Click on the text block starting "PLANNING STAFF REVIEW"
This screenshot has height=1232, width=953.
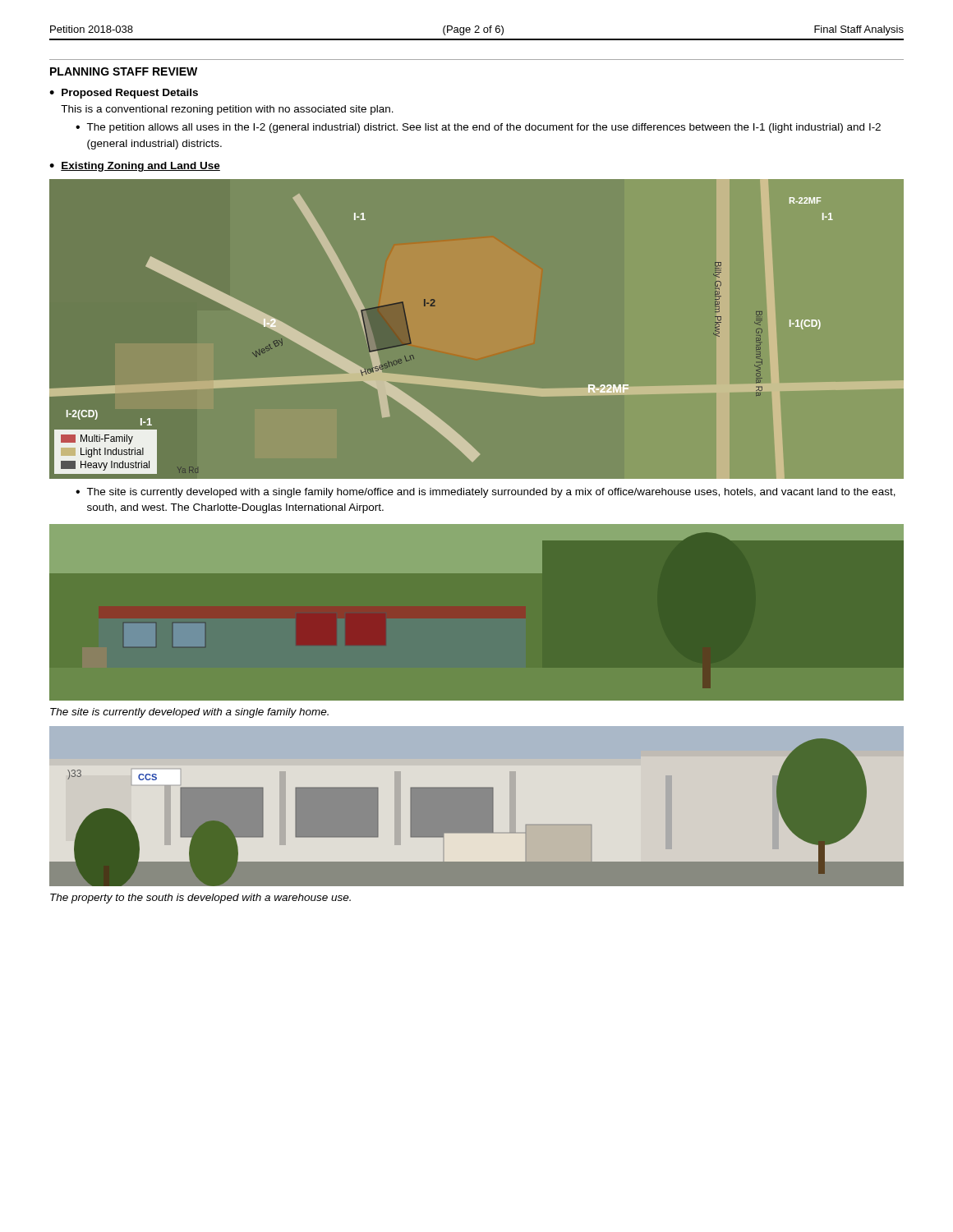(x=123, y=71)
